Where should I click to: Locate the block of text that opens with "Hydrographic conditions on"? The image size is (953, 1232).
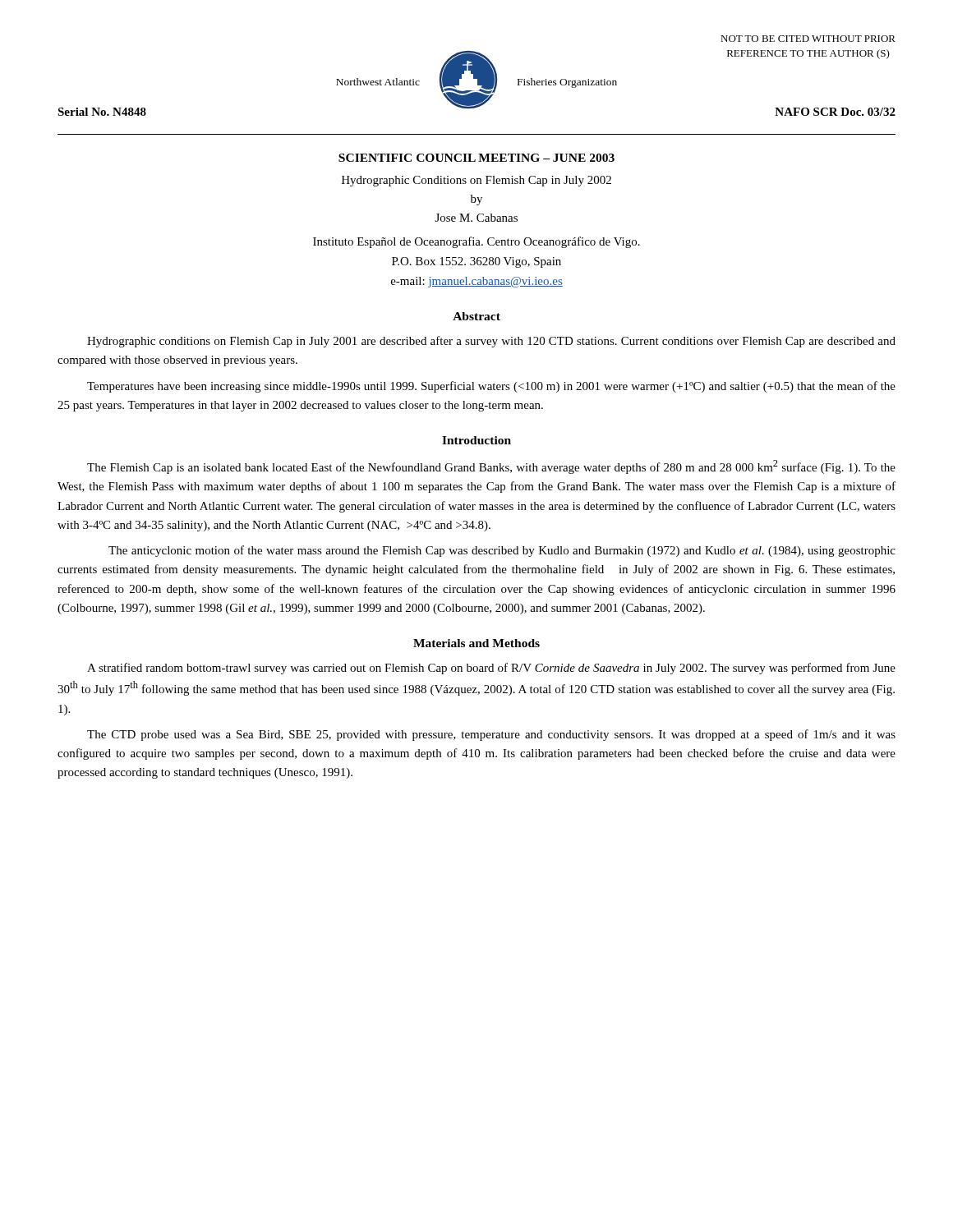(x=476, y=350)
